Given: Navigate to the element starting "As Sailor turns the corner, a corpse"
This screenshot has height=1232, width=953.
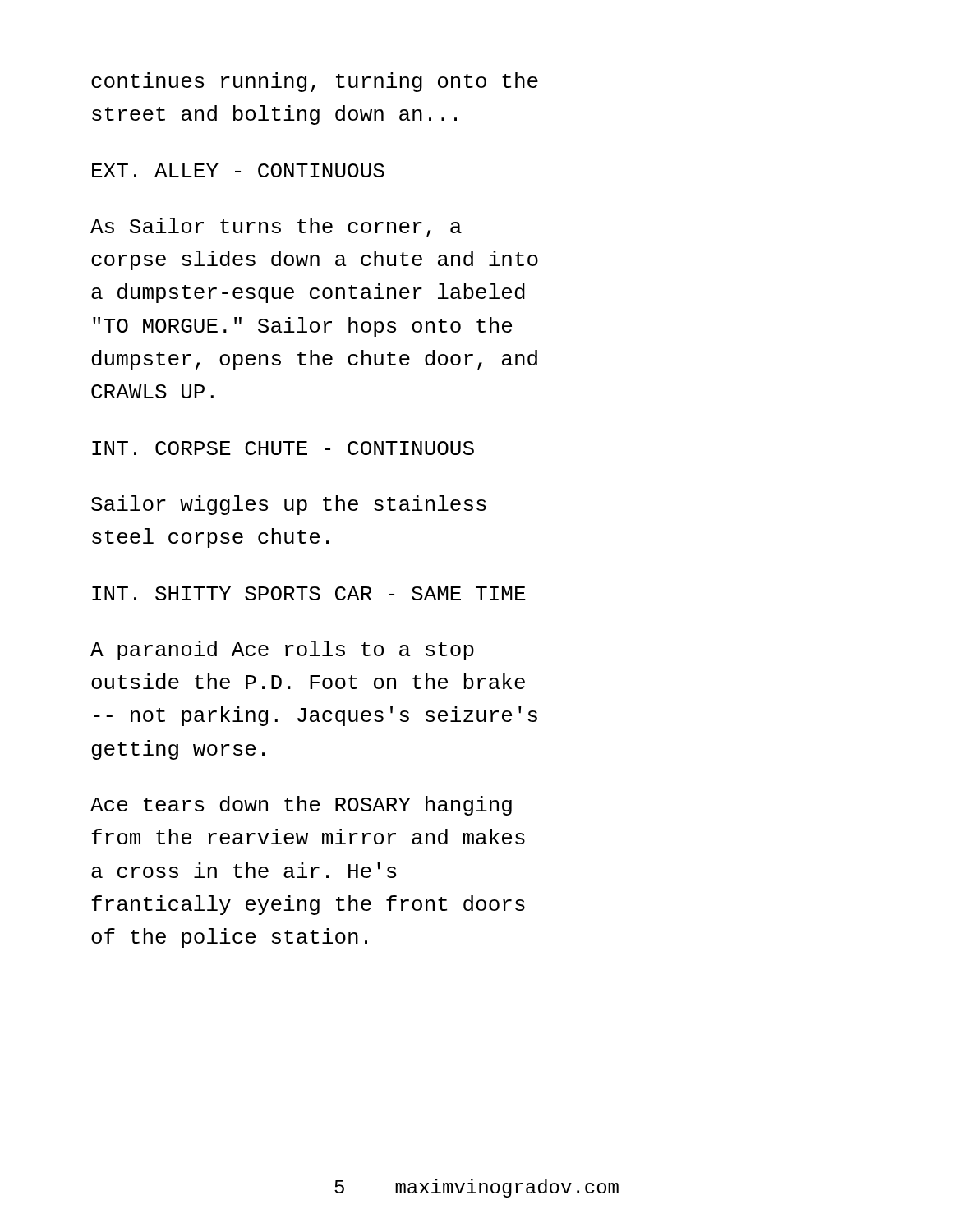Looking at the screenshot, I should coord(315,310).
